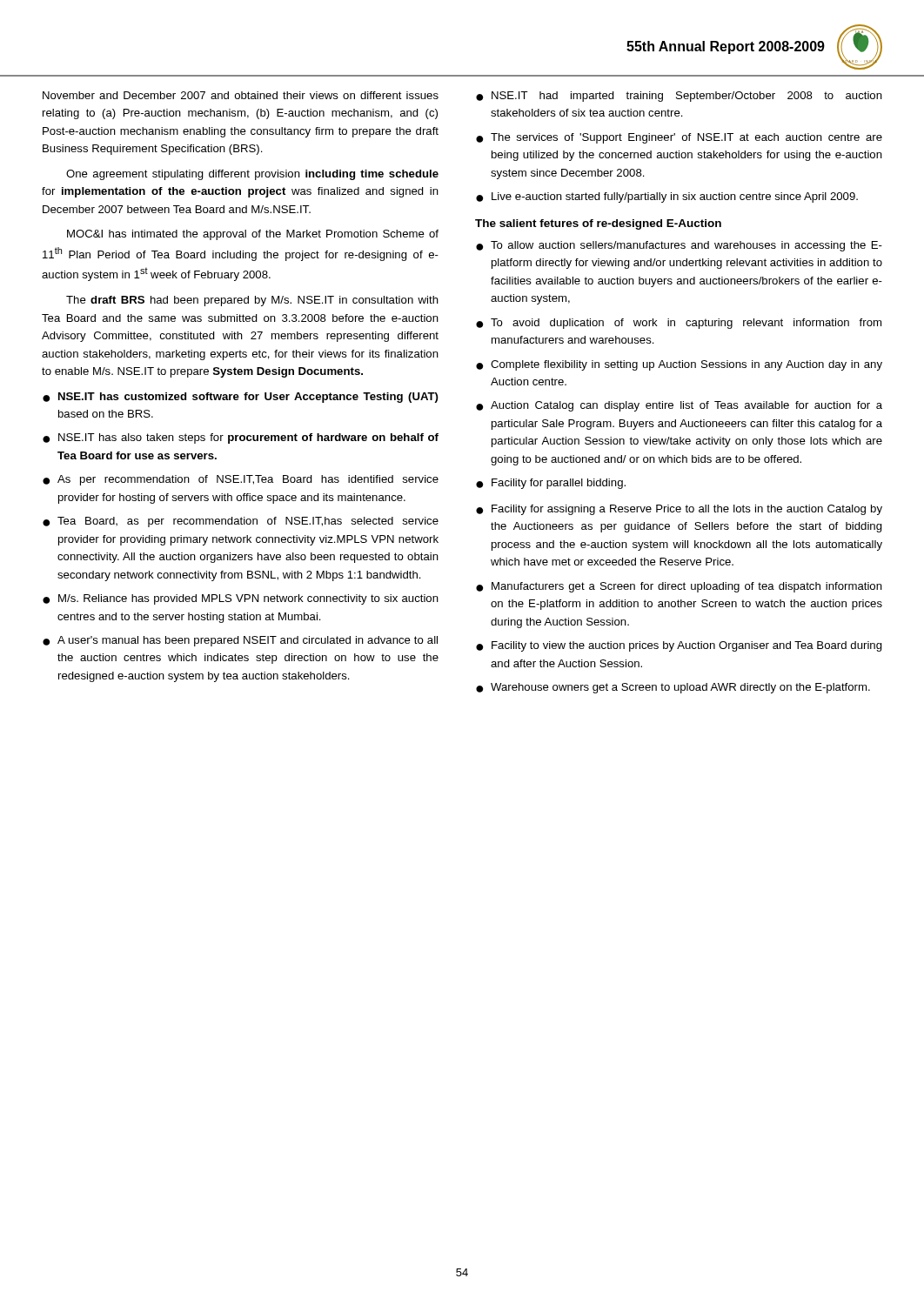Navigate to the passage starting "MOC&I has intimated the approval of the Market"
The height and width of the screenshot is (1305, 924).
[240, 255]
